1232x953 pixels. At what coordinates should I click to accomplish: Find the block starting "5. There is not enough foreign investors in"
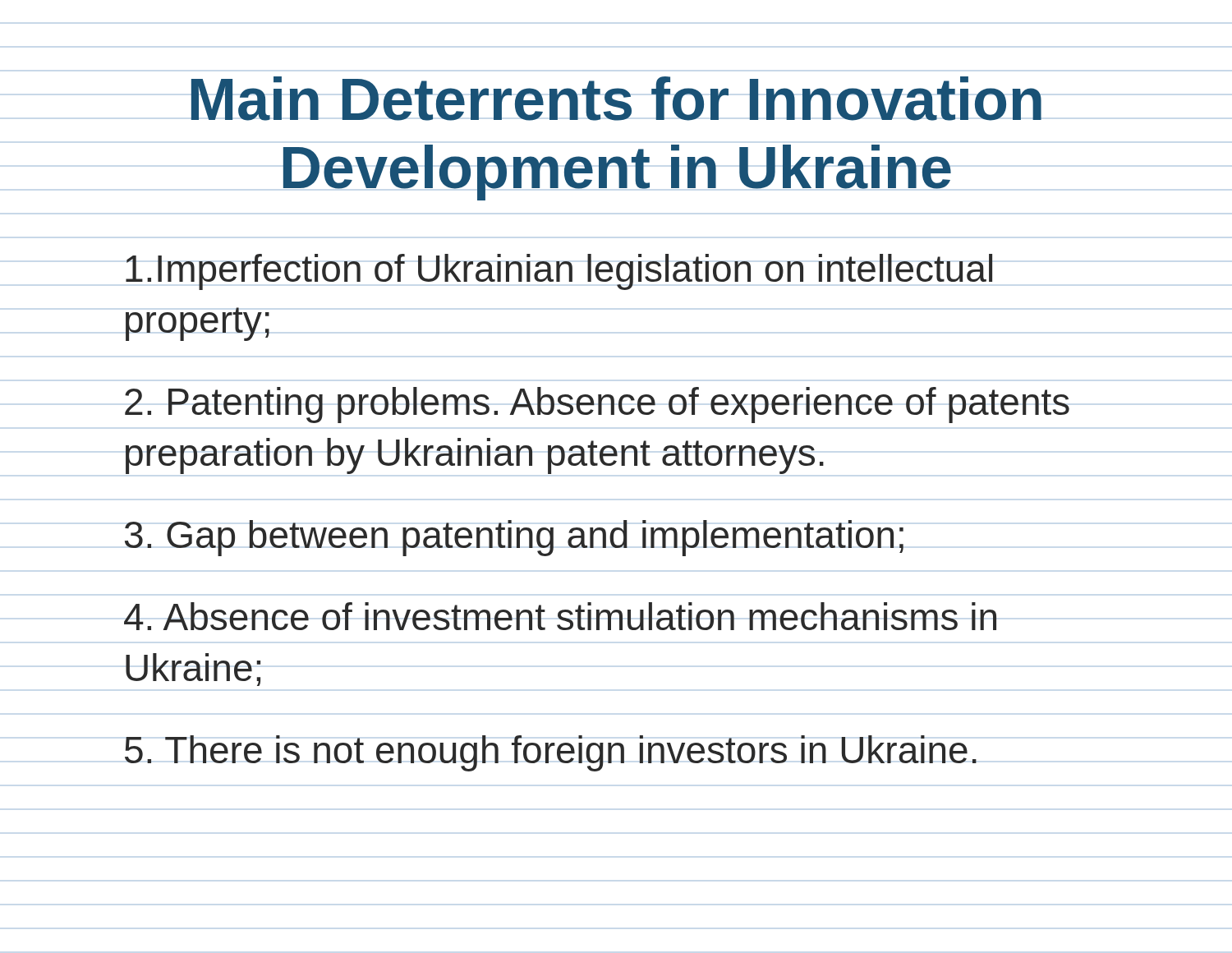[x=551, y=750]
